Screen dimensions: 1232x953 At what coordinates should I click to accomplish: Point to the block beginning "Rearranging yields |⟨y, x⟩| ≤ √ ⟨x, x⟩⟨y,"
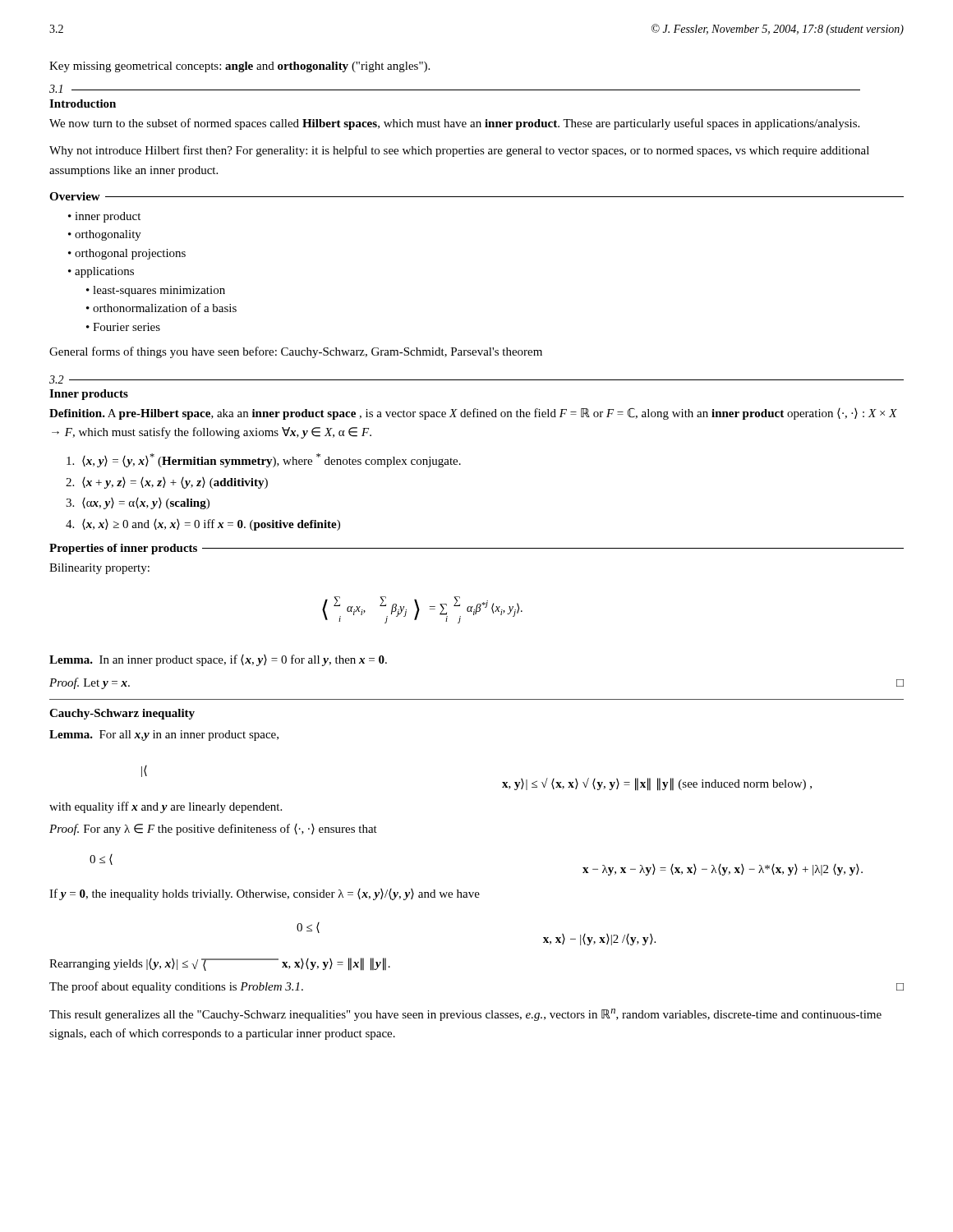coord(220,964)
